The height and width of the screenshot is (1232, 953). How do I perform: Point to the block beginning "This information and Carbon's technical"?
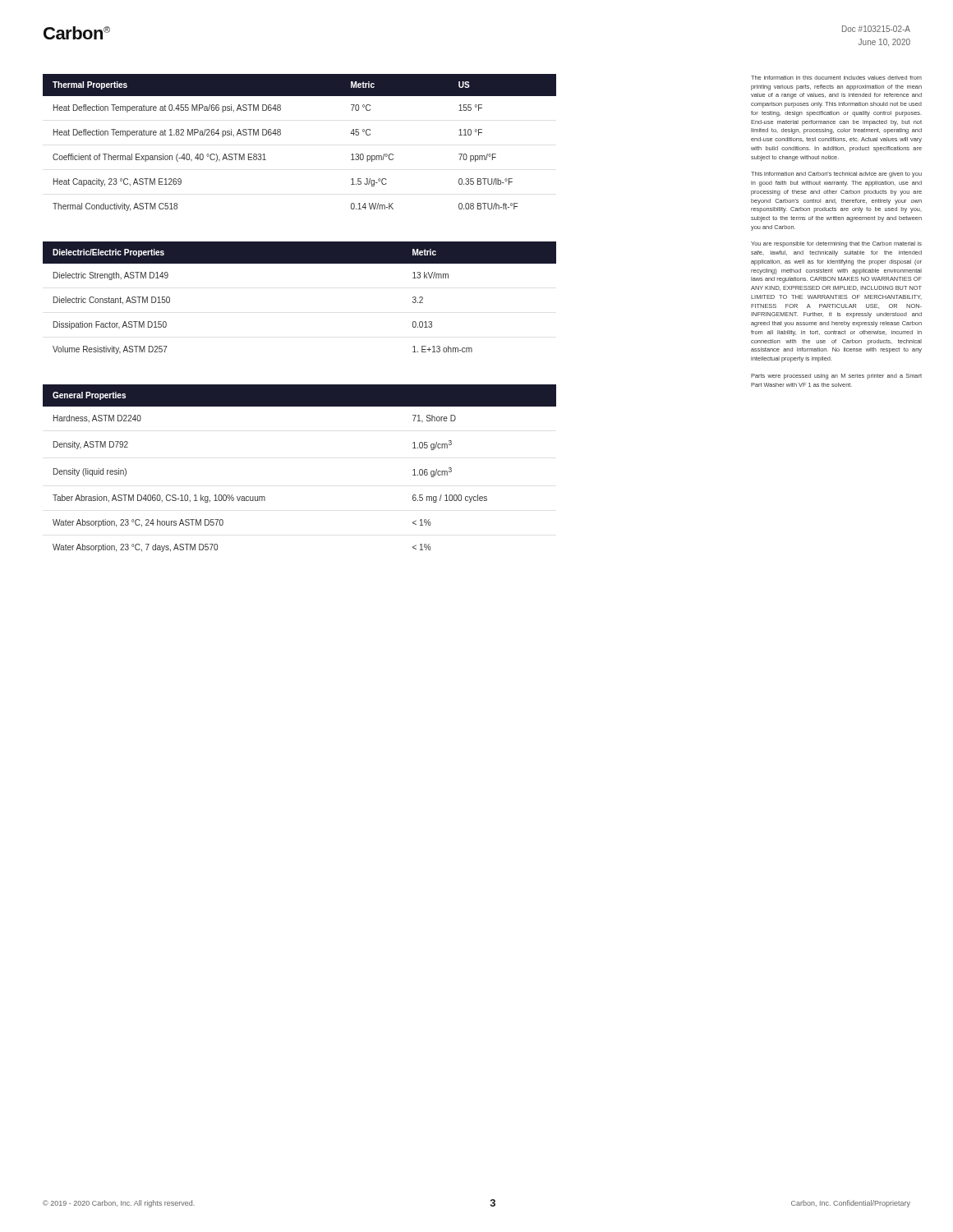click(x=836, y=200)
